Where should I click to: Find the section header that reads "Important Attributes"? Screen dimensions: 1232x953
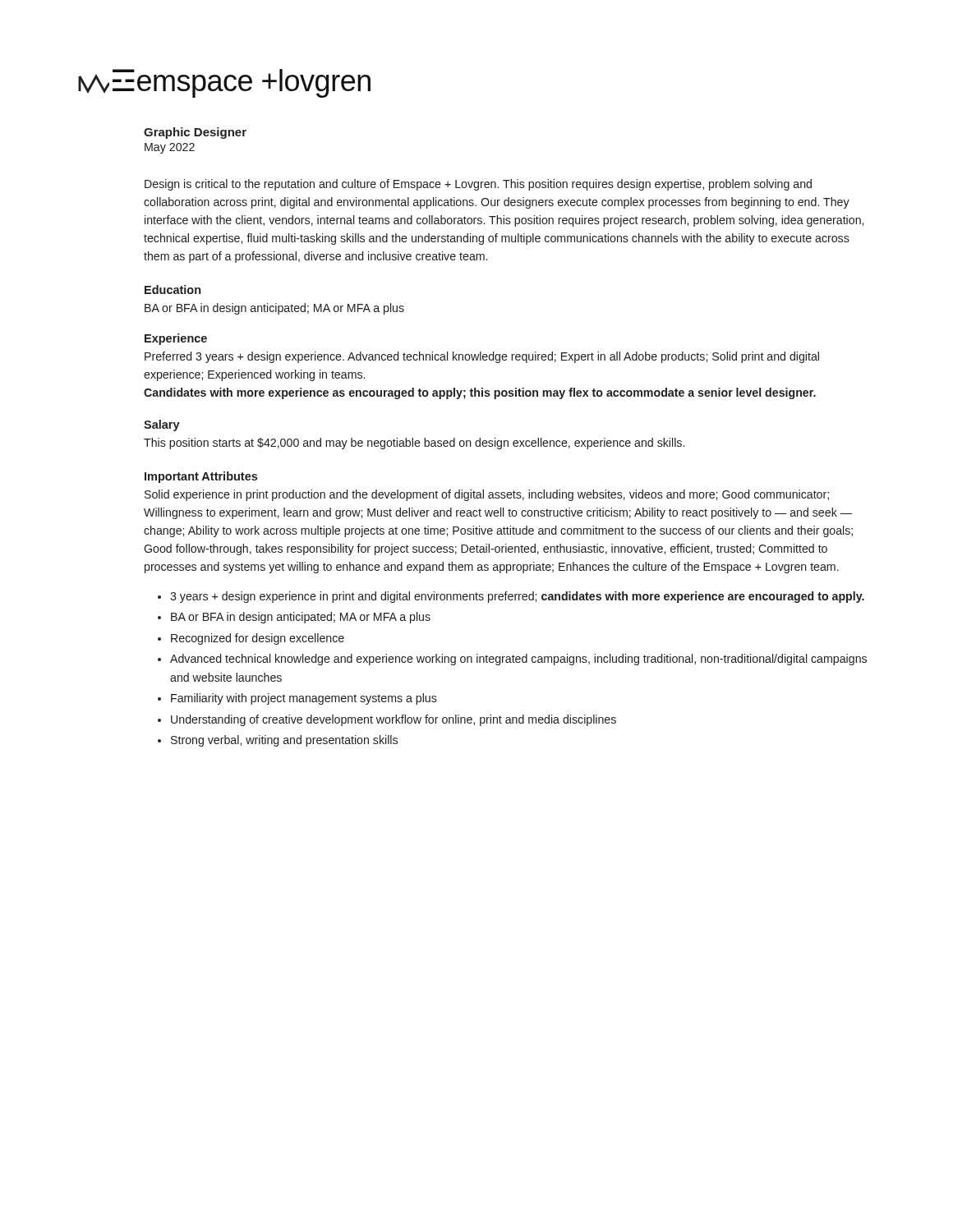pos(201,476)
